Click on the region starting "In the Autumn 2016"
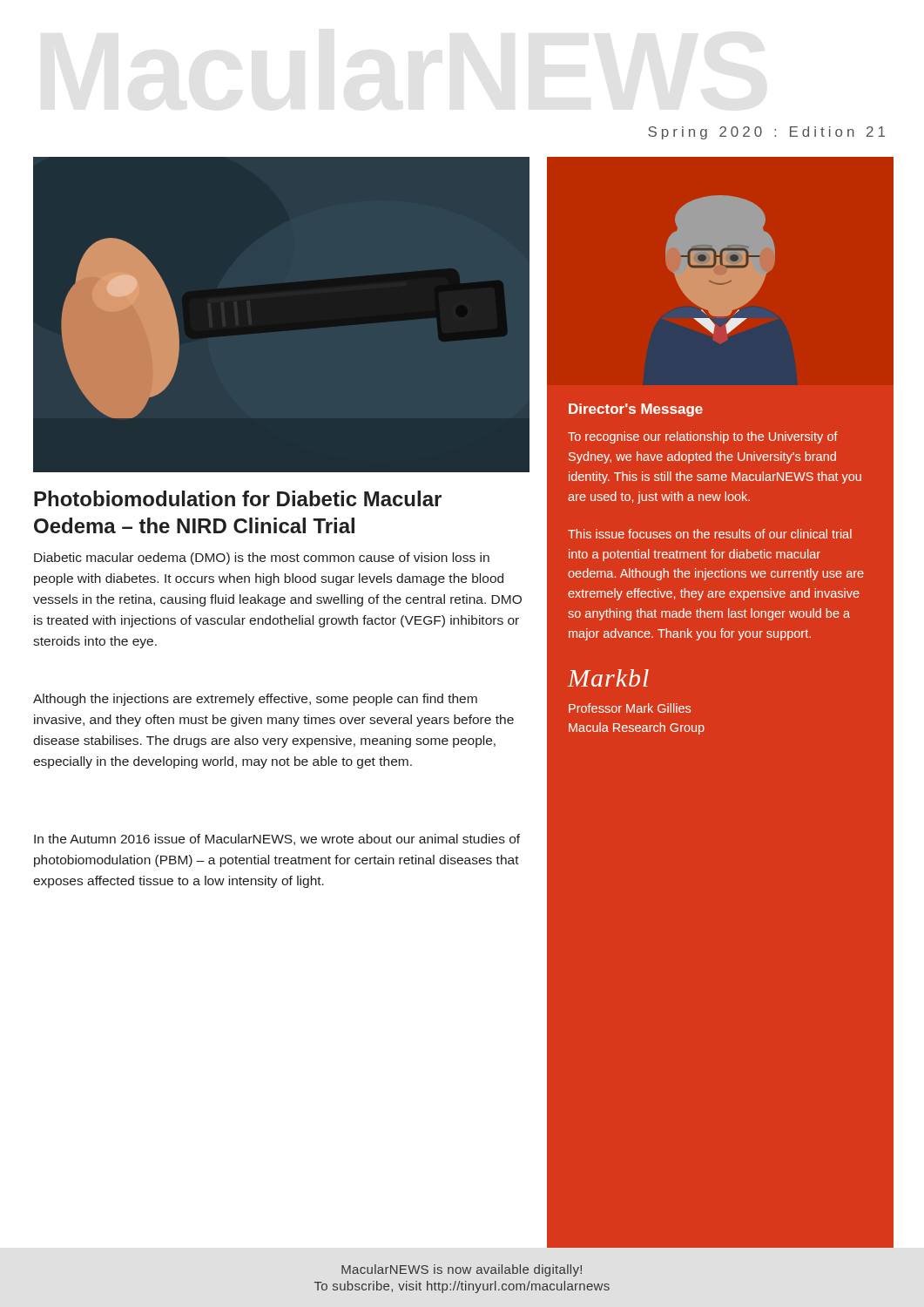 pyautogui.click(x=280, y=860)
